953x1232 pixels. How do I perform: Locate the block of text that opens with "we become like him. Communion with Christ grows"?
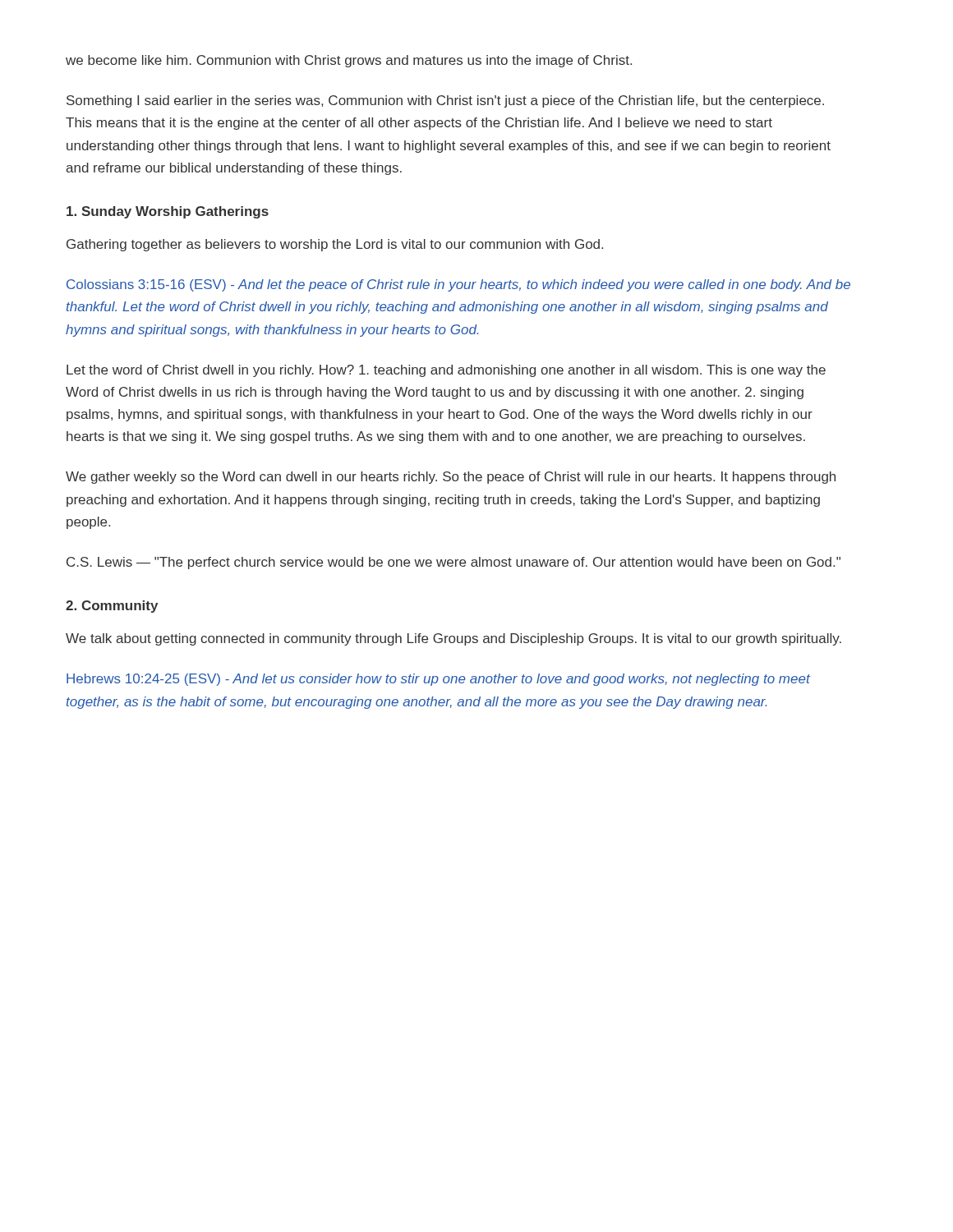click(349, 60)
